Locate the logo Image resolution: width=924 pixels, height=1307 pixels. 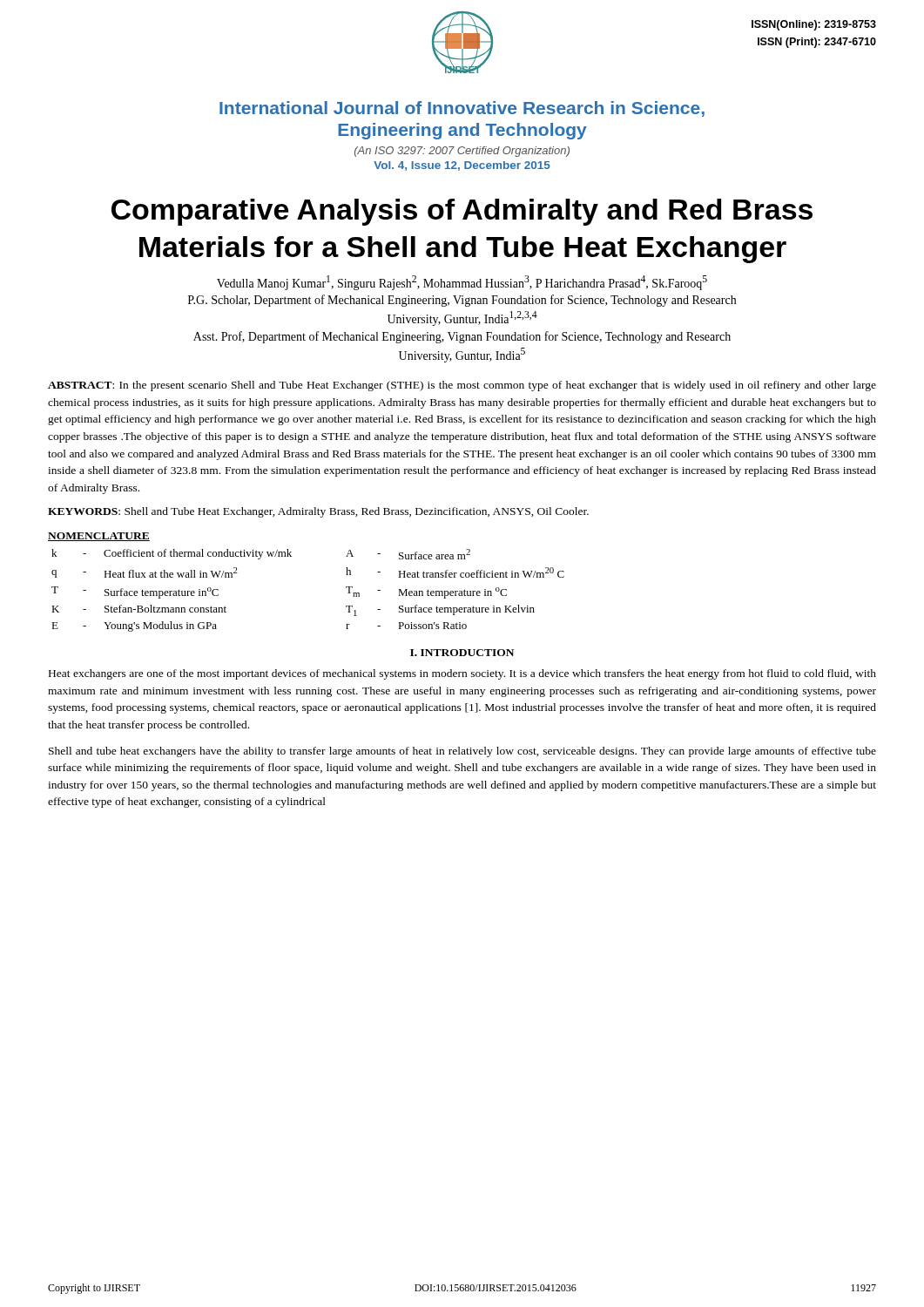click(x=462, y=44)
